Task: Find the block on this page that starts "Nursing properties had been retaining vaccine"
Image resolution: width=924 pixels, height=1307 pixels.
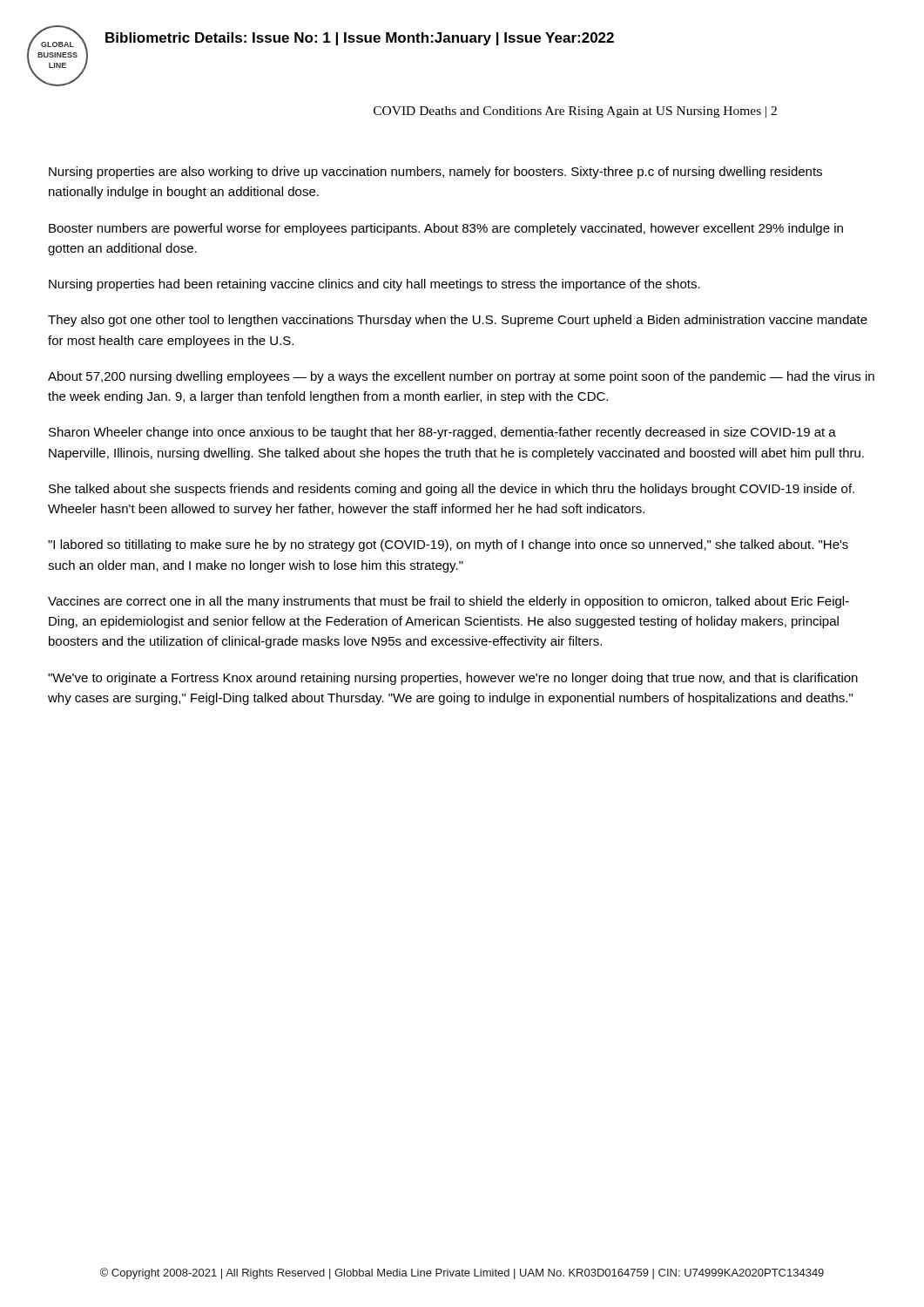Action: (x=374, y=284)
